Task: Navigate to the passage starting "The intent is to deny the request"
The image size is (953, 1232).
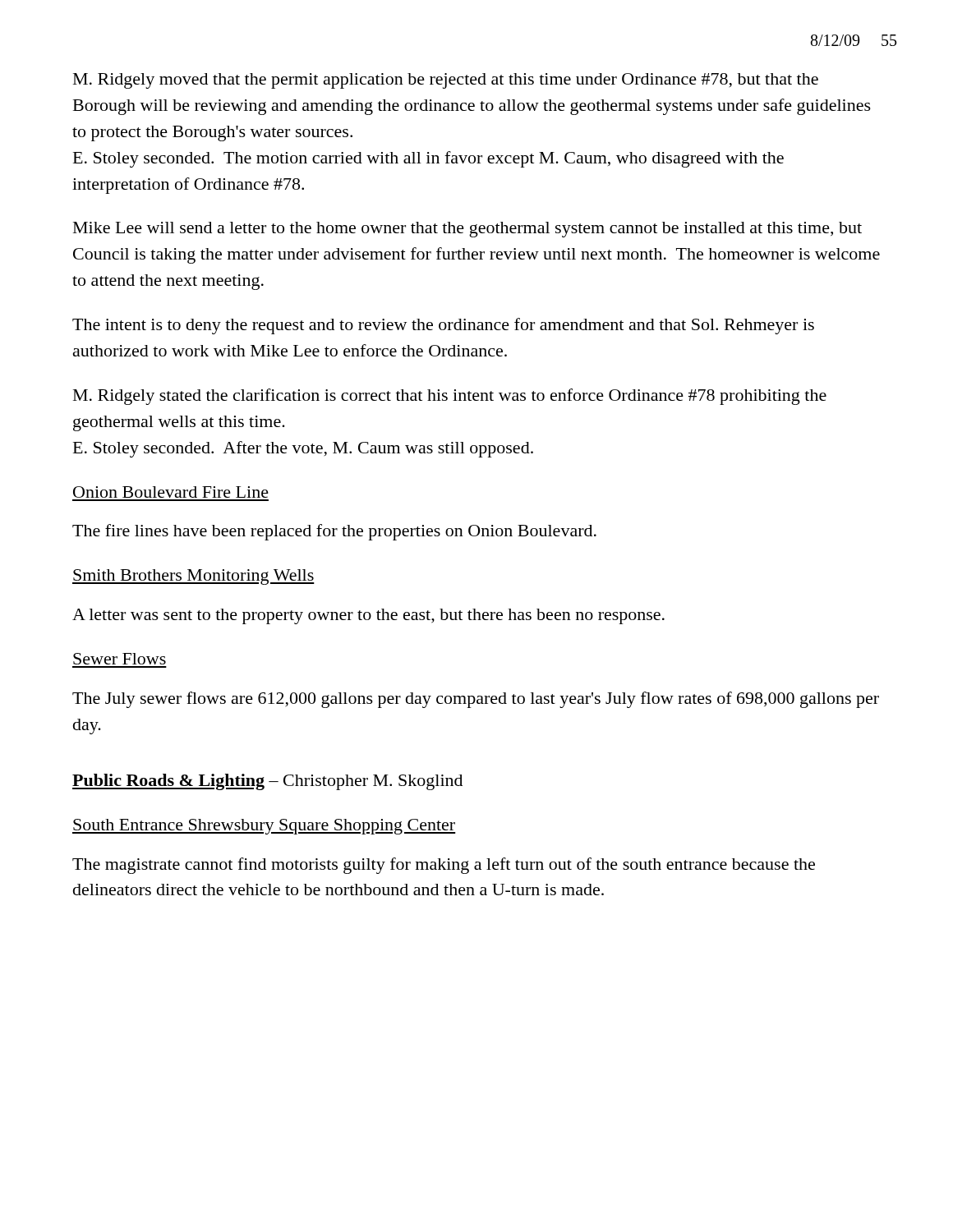Action: [x=443, y=337]
